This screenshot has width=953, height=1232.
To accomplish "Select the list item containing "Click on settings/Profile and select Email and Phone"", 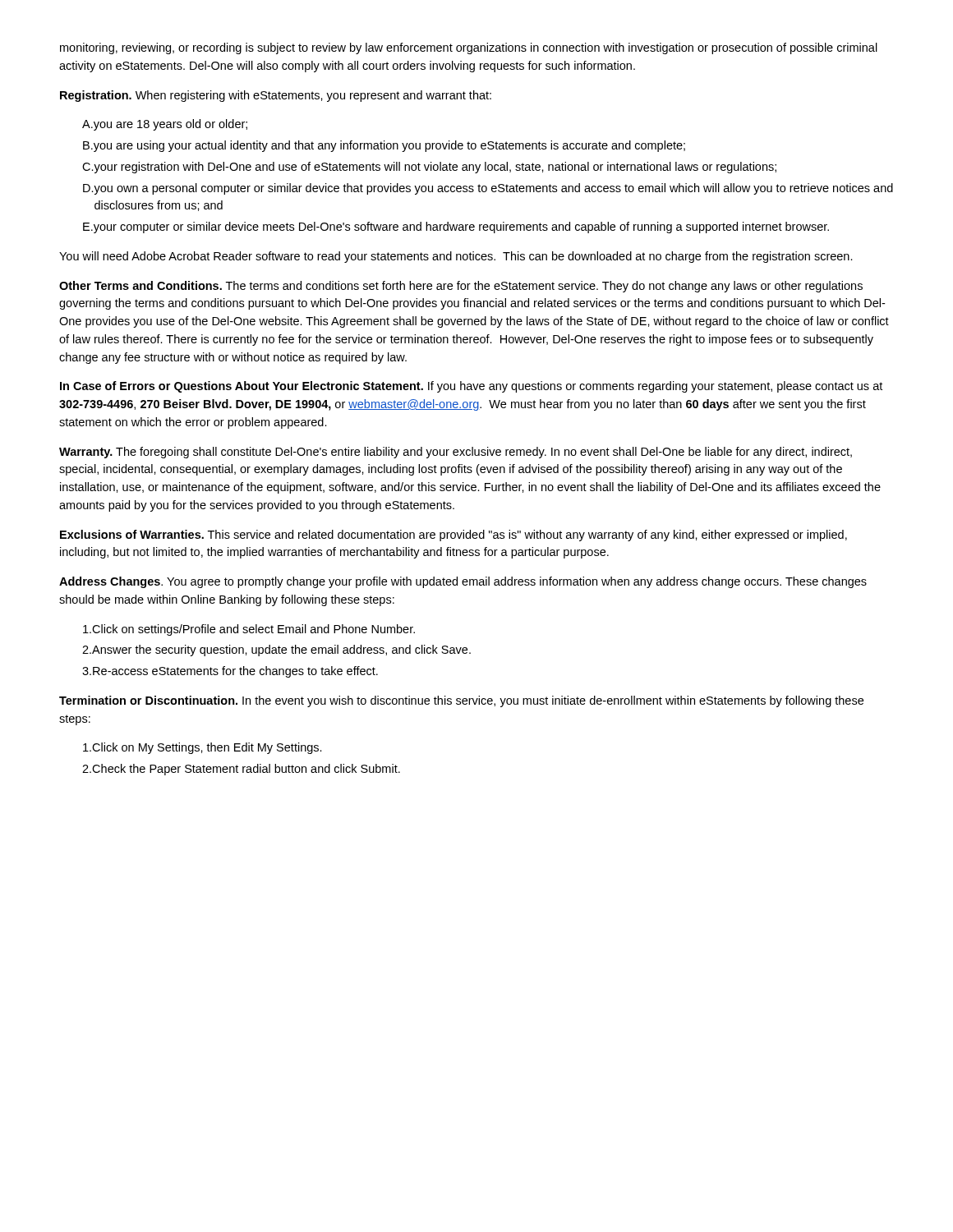I will pos(249,630).
